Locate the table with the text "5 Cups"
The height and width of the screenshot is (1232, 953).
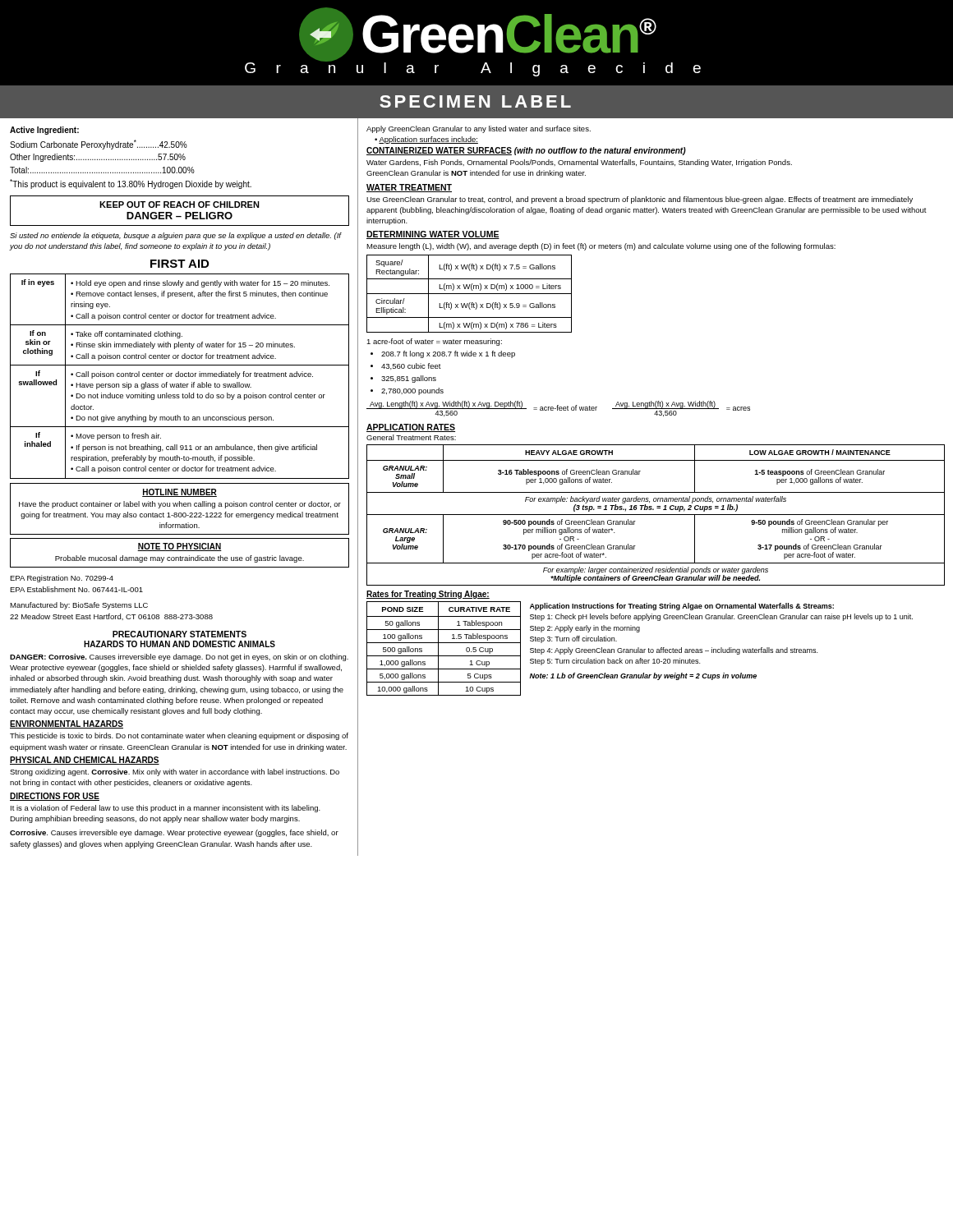click(x=444, y=648)
